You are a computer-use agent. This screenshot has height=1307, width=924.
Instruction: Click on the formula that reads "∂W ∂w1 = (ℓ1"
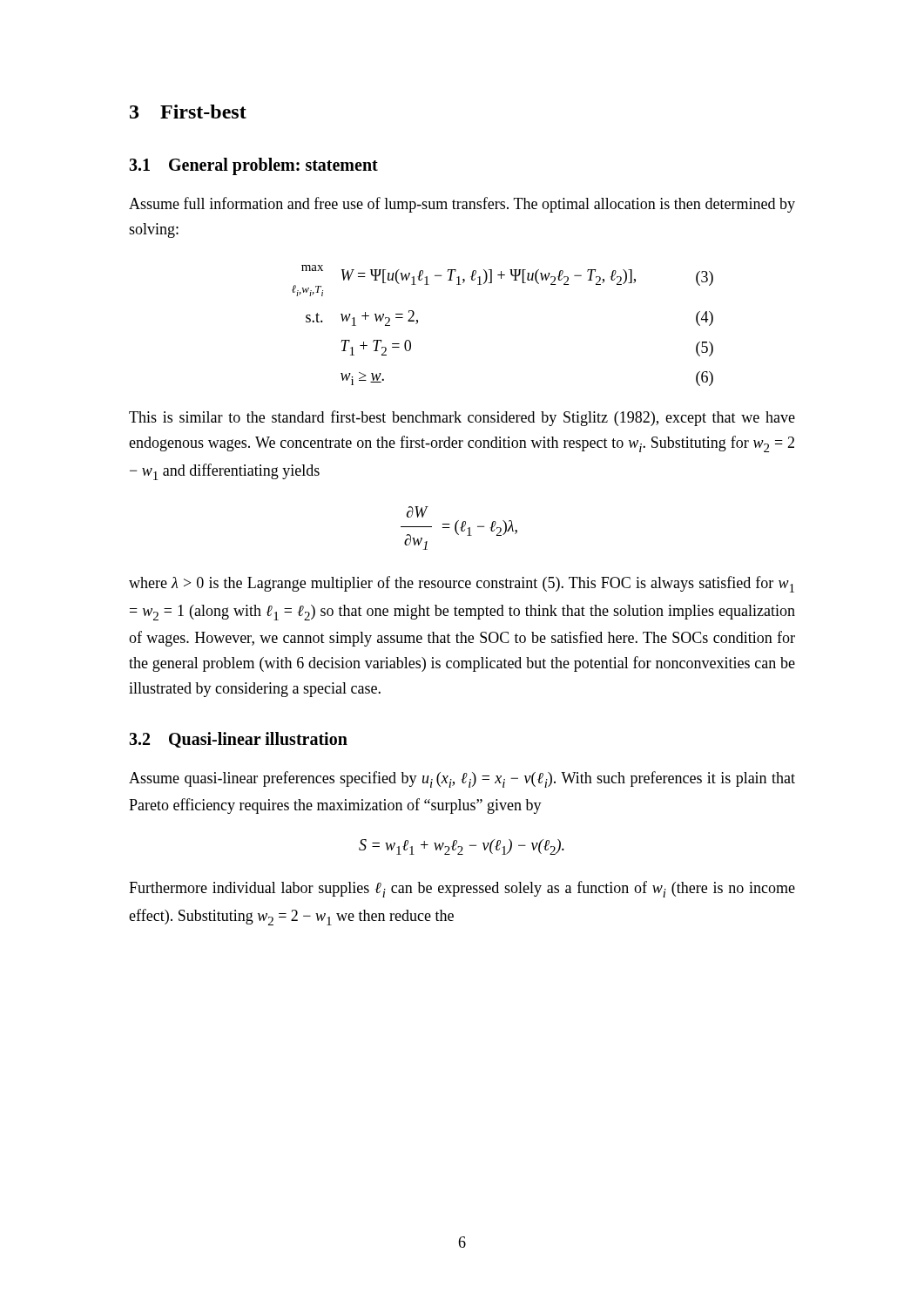tap(462, 528)
